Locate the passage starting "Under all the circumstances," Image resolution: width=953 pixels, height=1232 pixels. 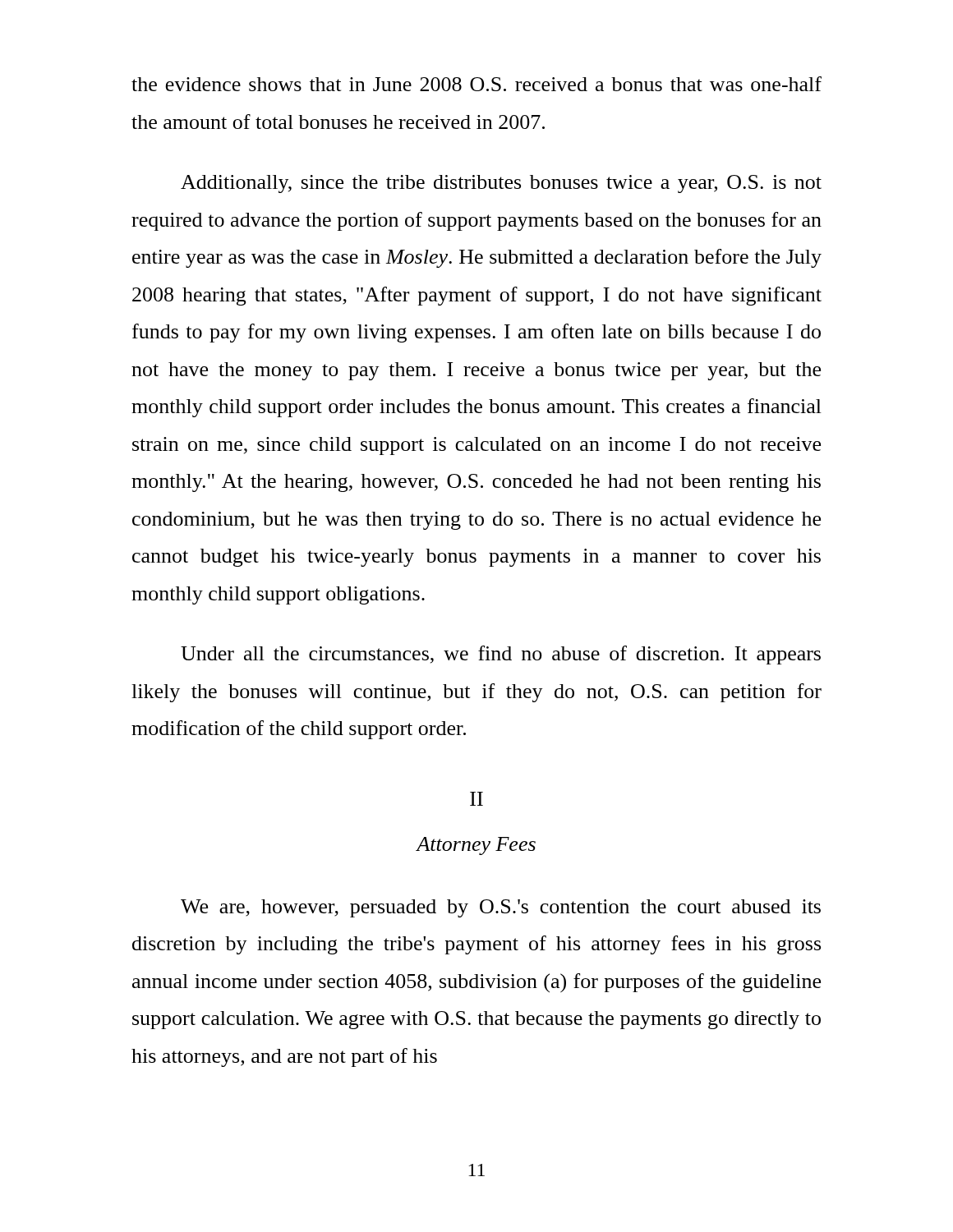[x=476, y=691]
